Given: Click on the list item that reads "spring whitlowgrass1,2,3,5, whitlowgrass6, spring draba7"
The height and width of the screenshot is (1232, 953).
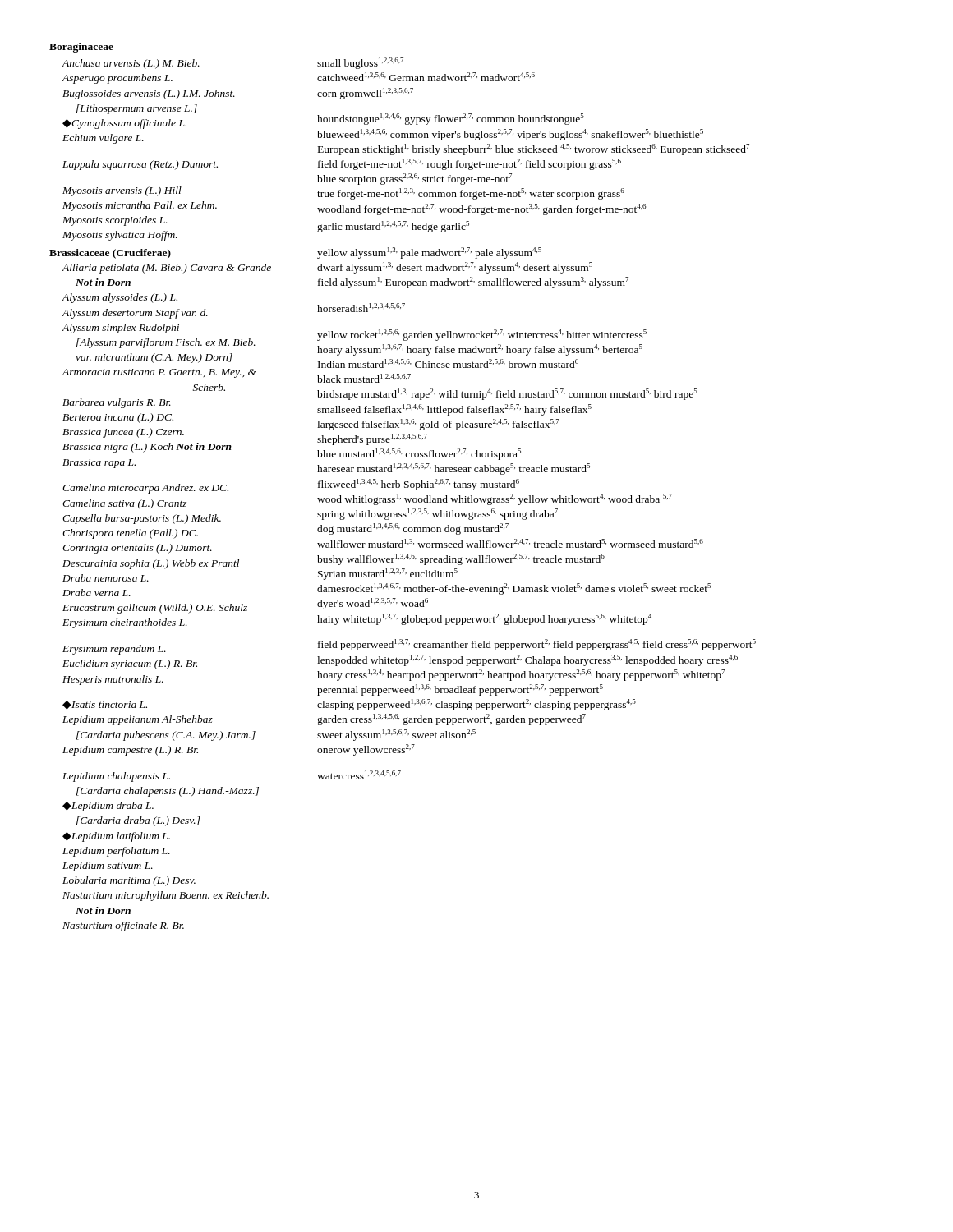Looking at the screenshot, I should (x=438, y=513).
